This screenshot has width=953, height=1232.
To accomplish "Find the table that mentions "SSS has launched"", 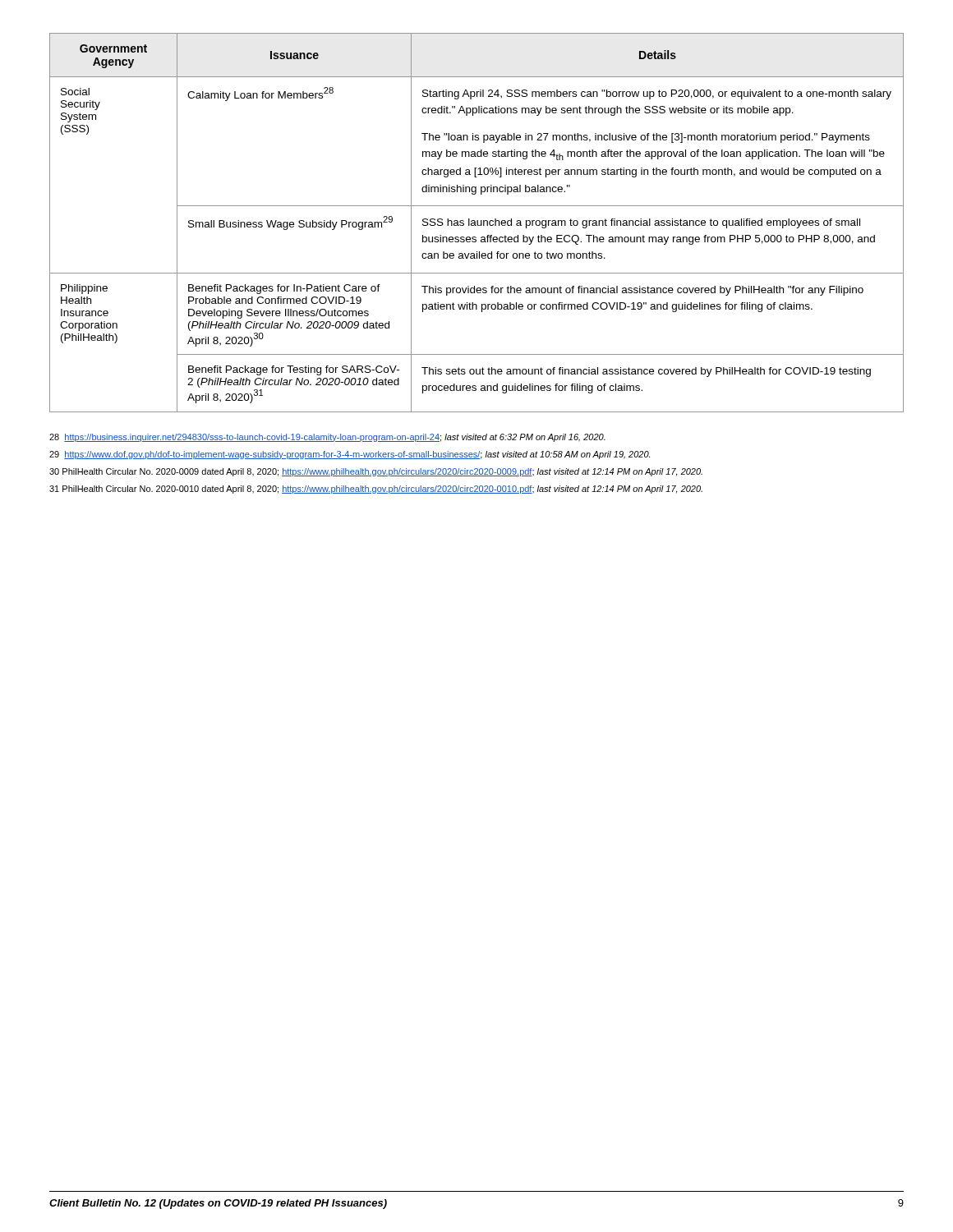I will [x=476, y=222].
